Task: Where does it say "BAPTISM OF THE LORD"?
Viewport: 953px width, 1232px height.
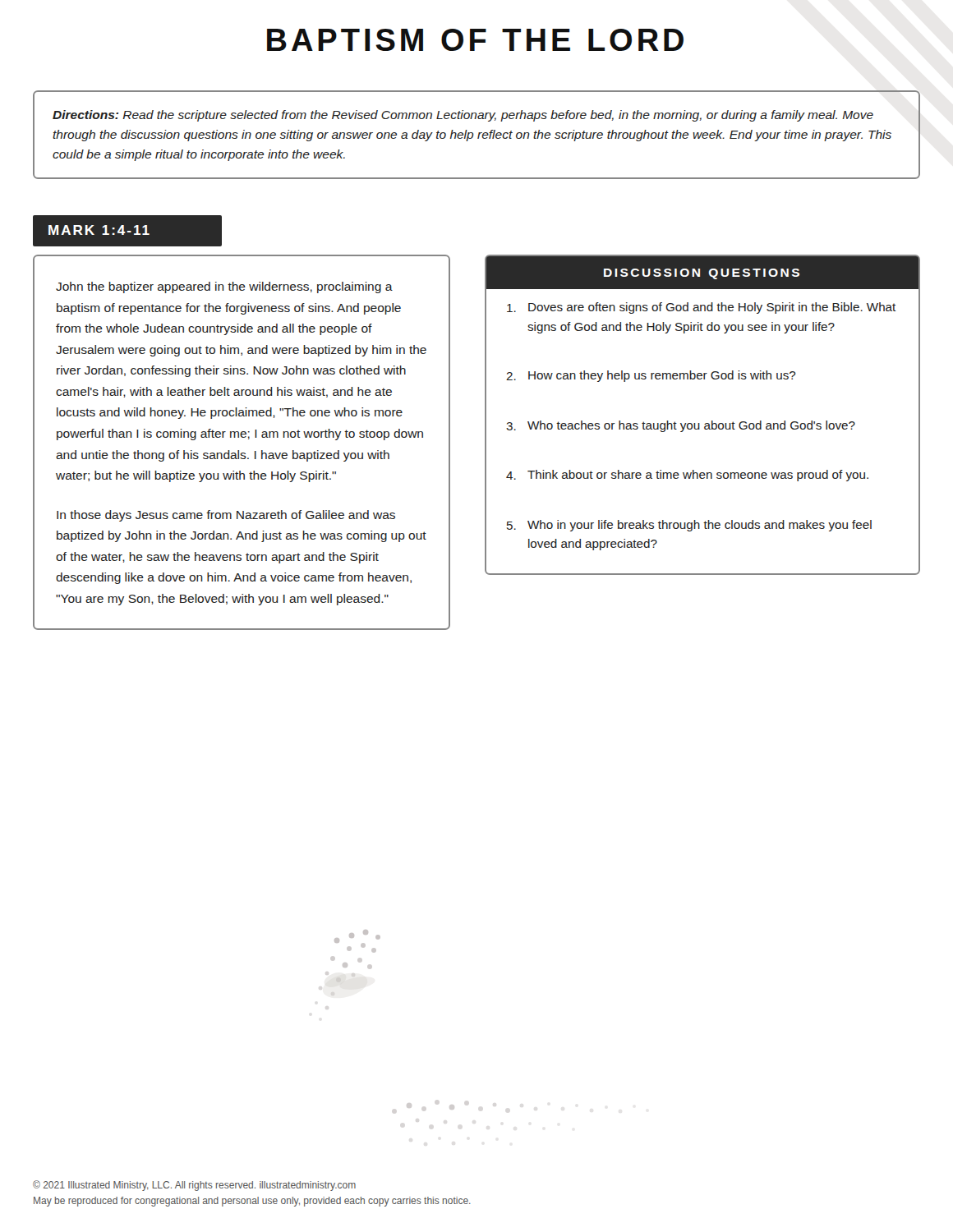Action: tap(476, 41)
